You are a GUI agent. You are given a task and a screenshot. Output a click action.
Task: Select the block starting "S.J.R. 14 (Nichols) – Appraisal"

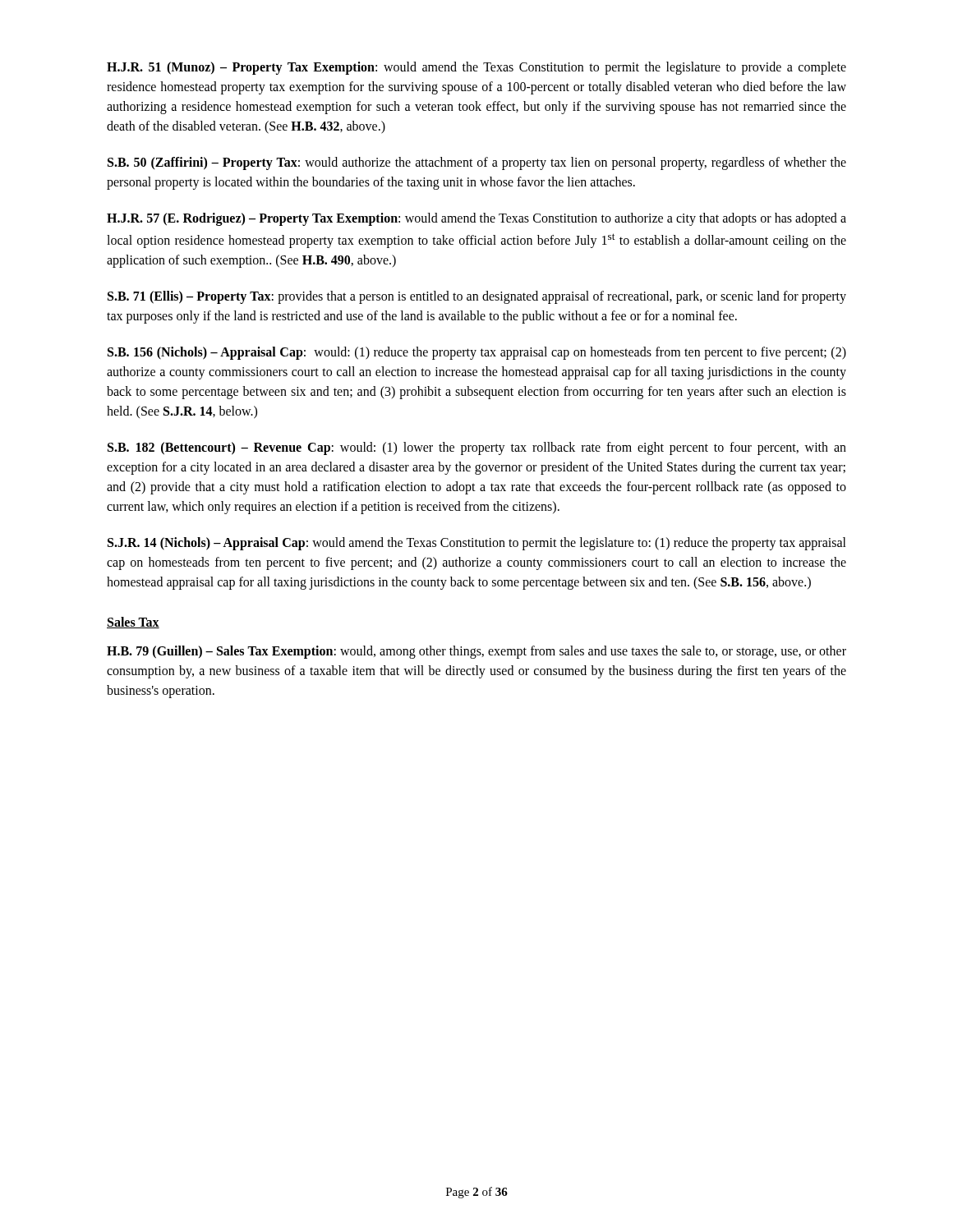(x=476, y=562)
